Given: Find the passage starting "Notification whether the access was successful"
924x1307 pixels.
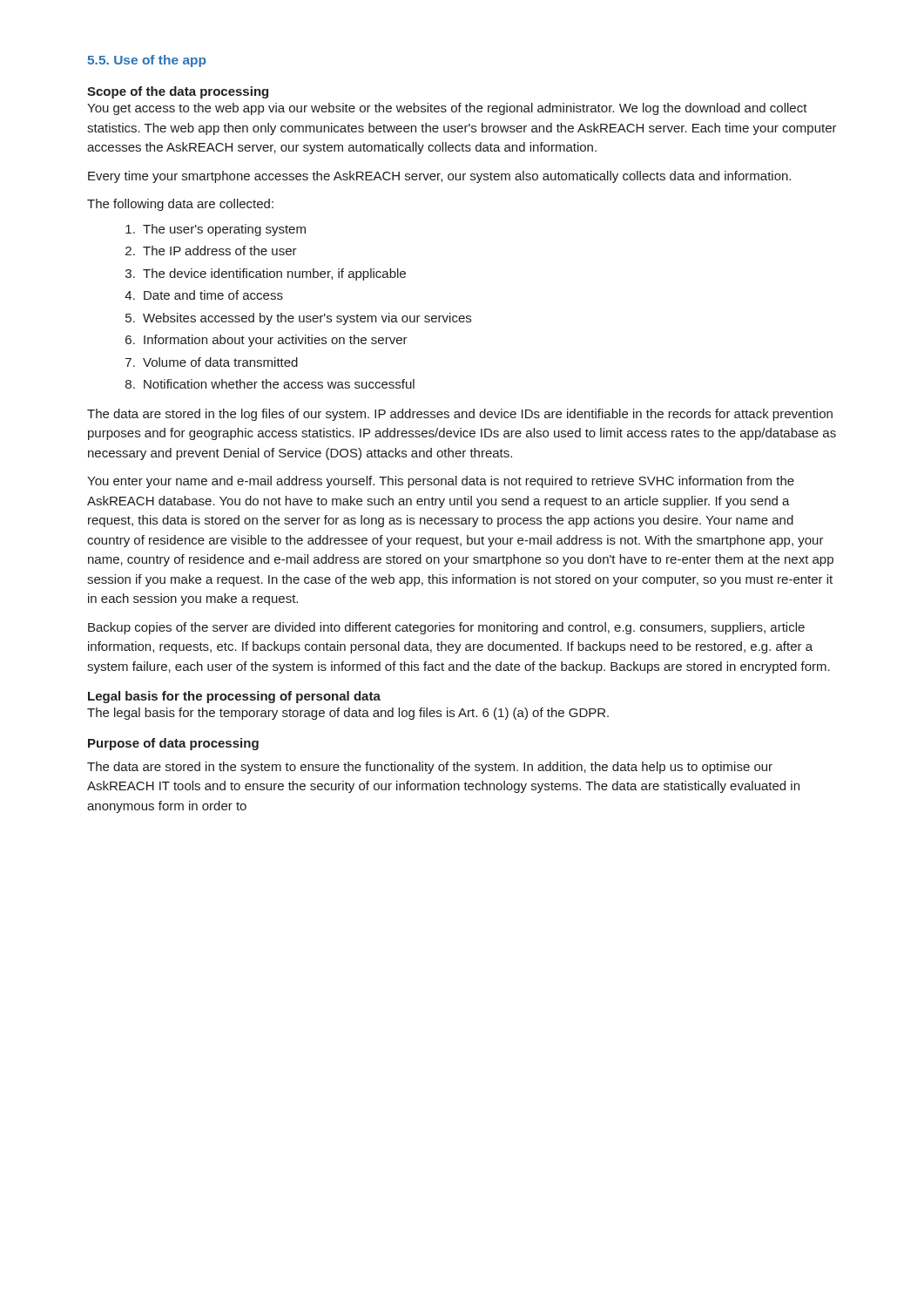Looking at the screenshot, I should coord(279,384).
